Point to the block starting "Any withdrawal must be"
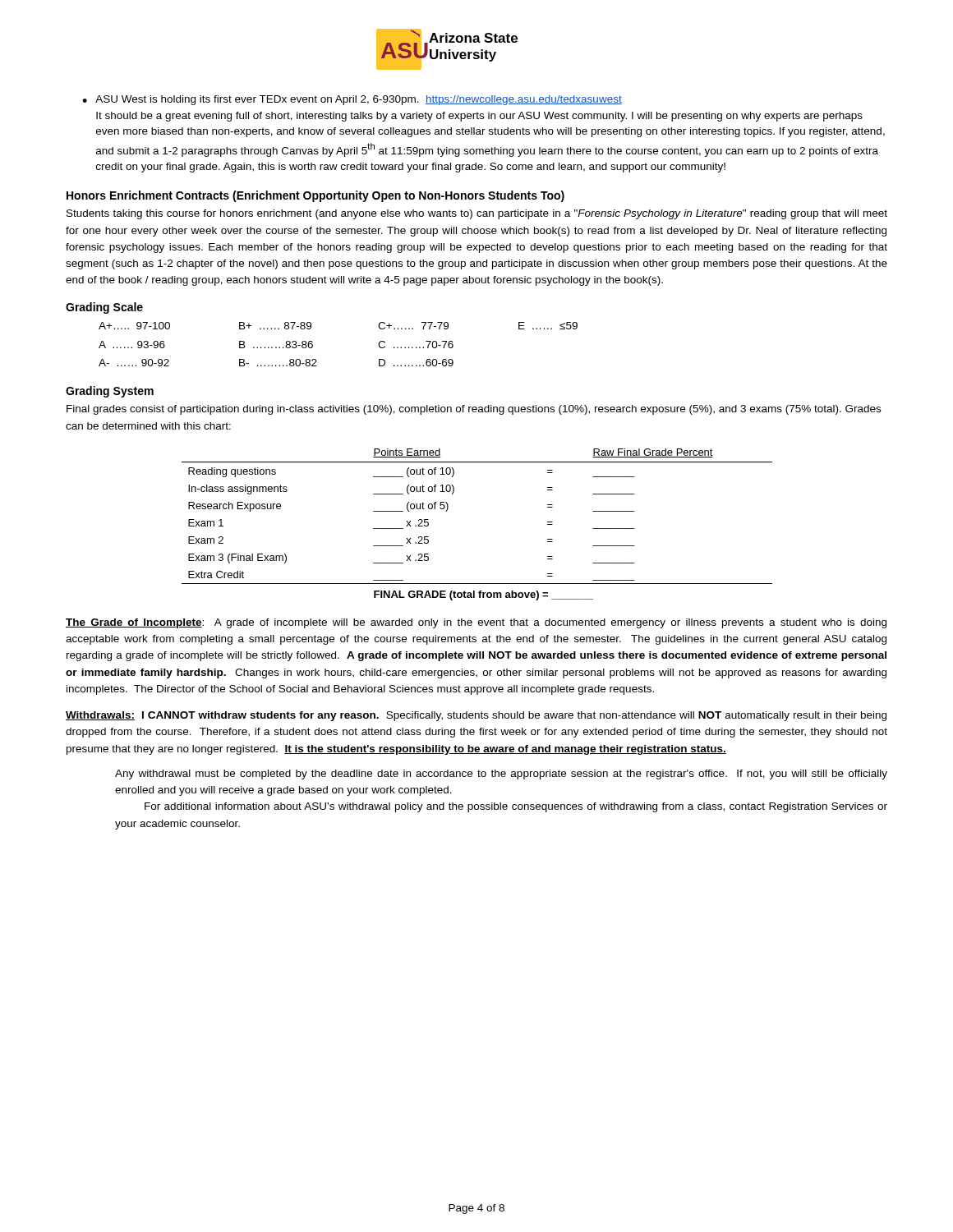Viewport: 953px width, 1232px height. tap(501, 798)
